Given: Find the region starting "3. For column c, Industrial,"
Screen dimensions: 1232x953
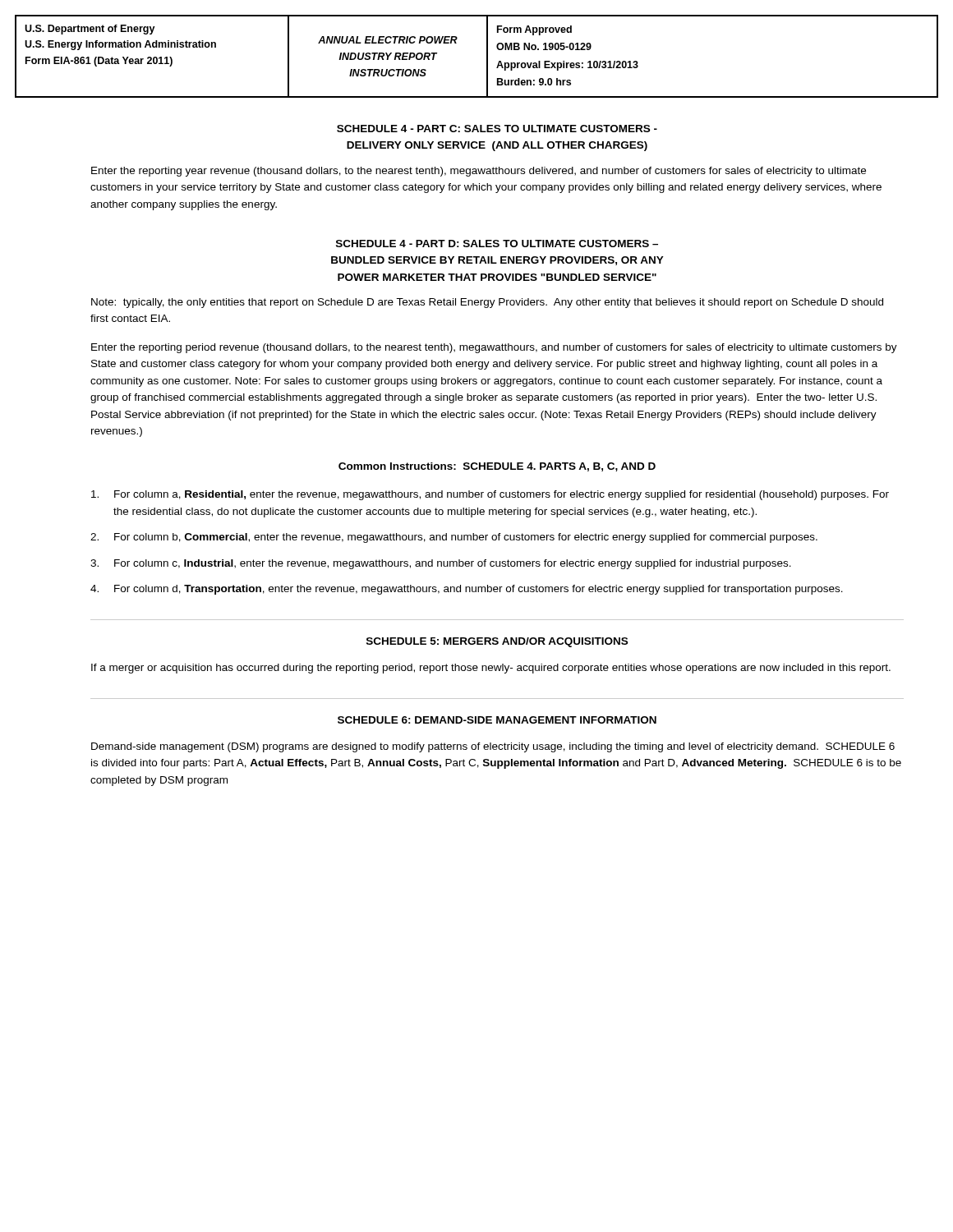Looking at the screenshot, I should click(497, 563).
